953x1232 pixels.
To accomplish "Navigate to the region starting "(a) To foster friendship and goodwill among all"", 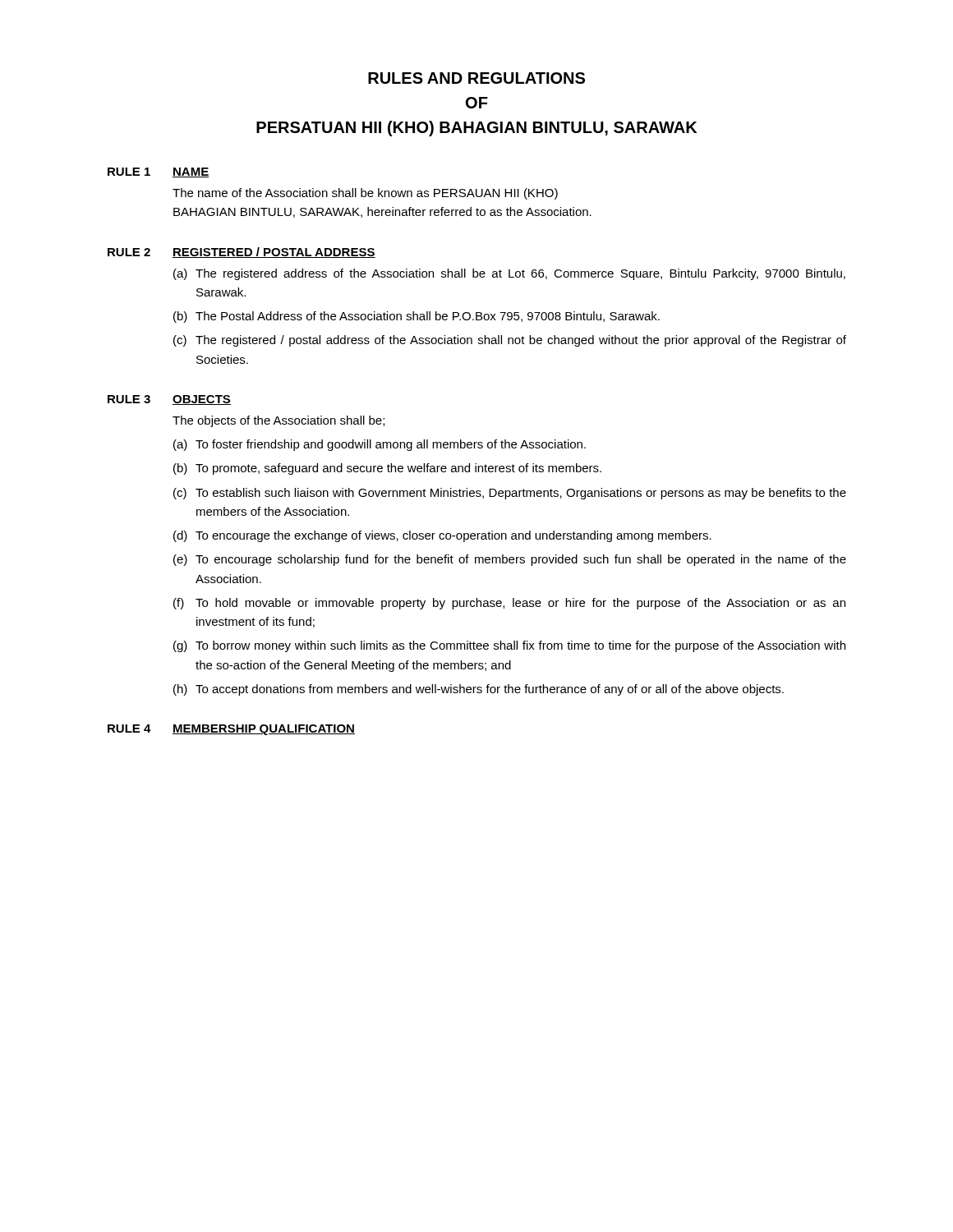I will 509,444.
